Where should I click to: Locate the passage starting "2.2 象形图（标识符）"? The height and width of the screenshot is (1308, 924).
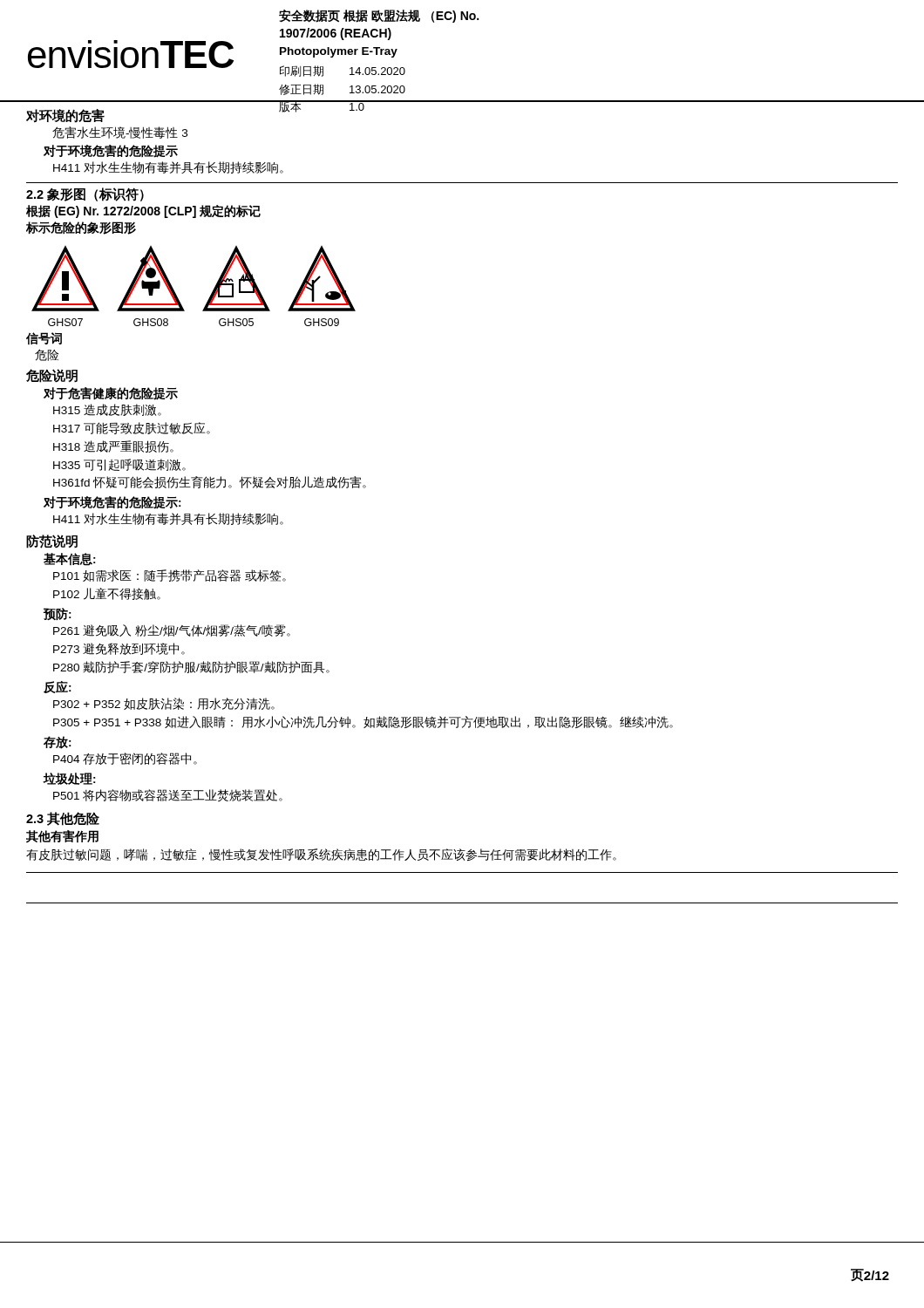89,194
